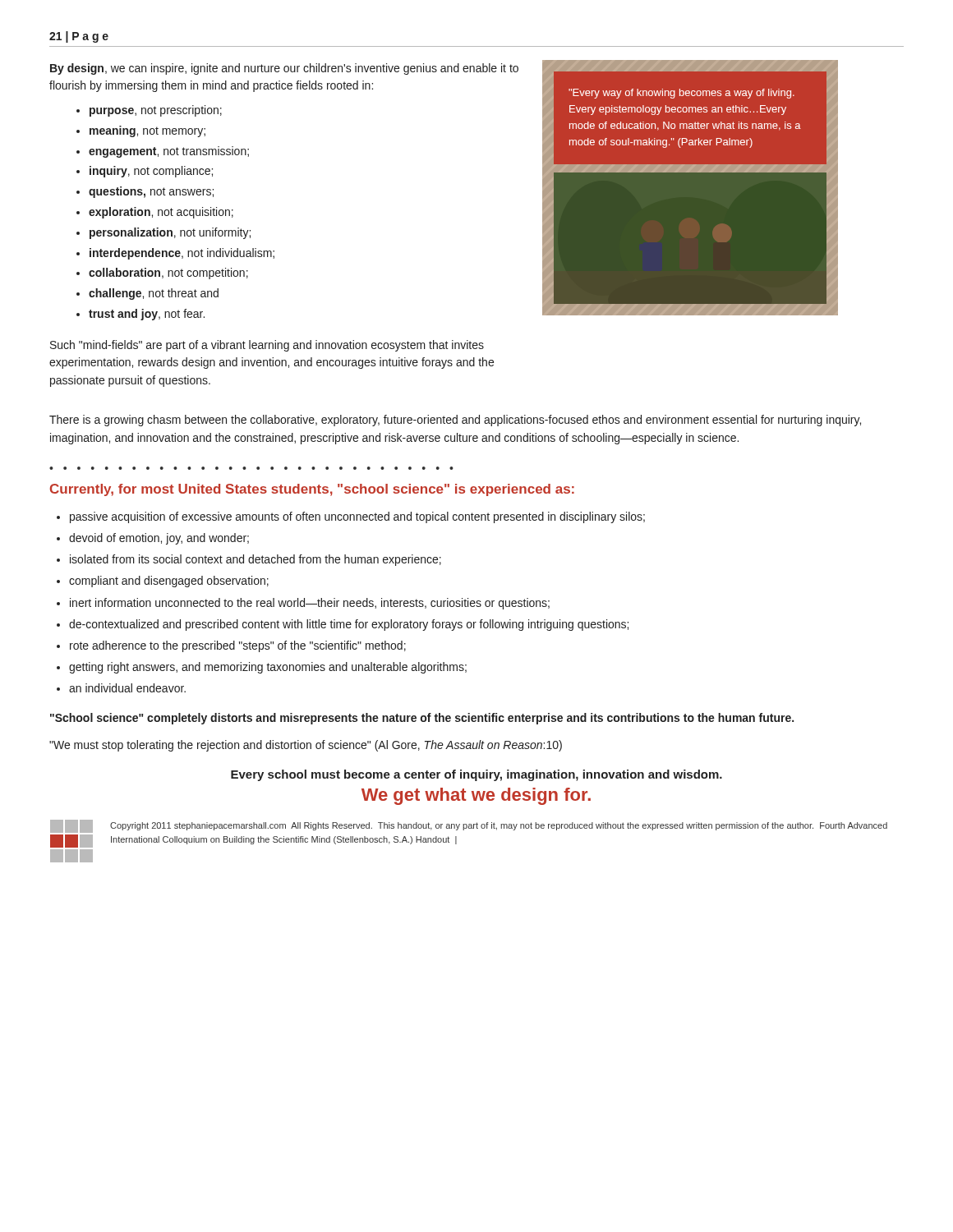The width and height of the screenshot is (953, 1232).
Task: Select the element starting "de-contextualized and prescribed content with little time"
Action: coord(349,624)
